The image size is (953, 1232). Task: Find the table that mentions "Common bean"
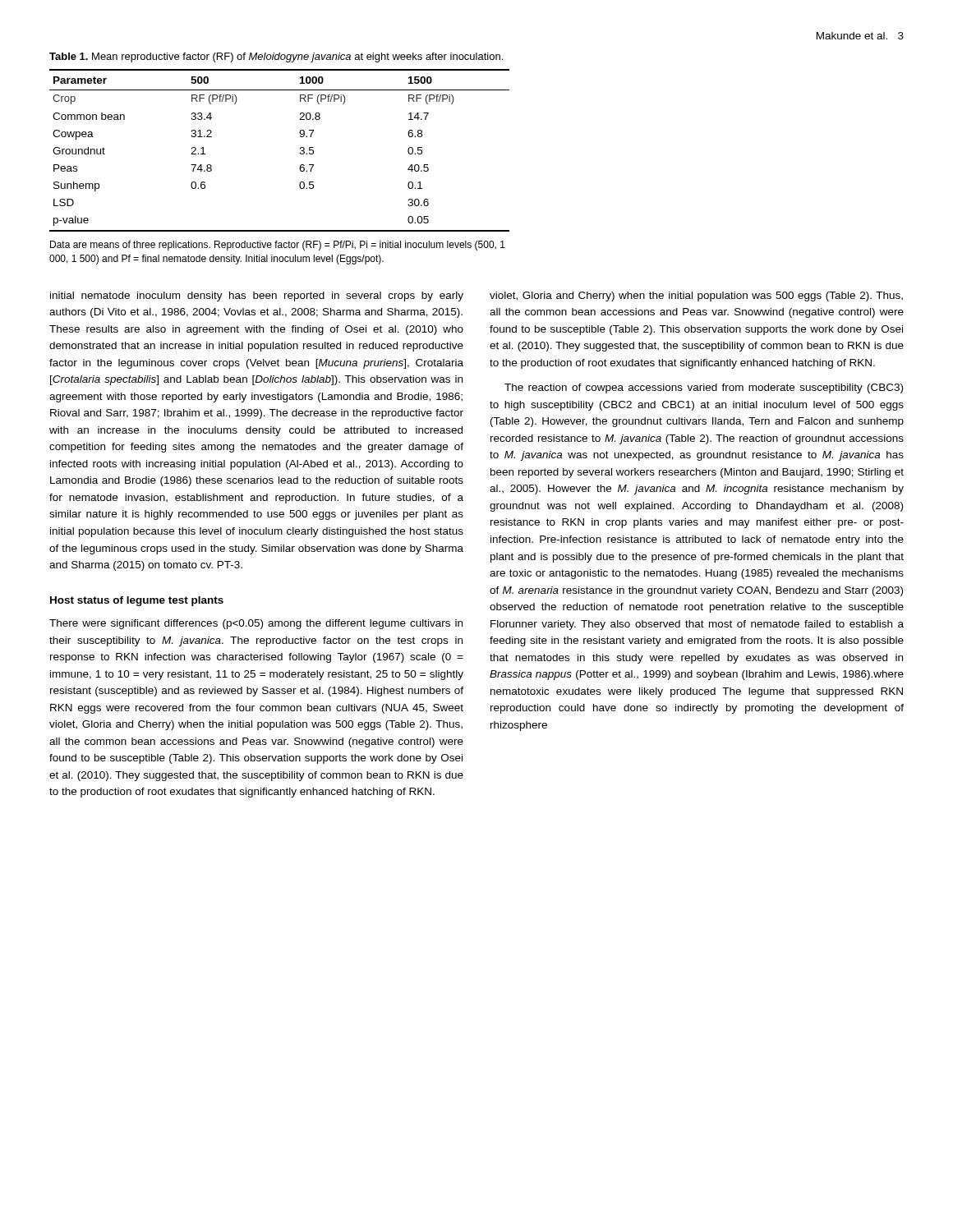476,150
